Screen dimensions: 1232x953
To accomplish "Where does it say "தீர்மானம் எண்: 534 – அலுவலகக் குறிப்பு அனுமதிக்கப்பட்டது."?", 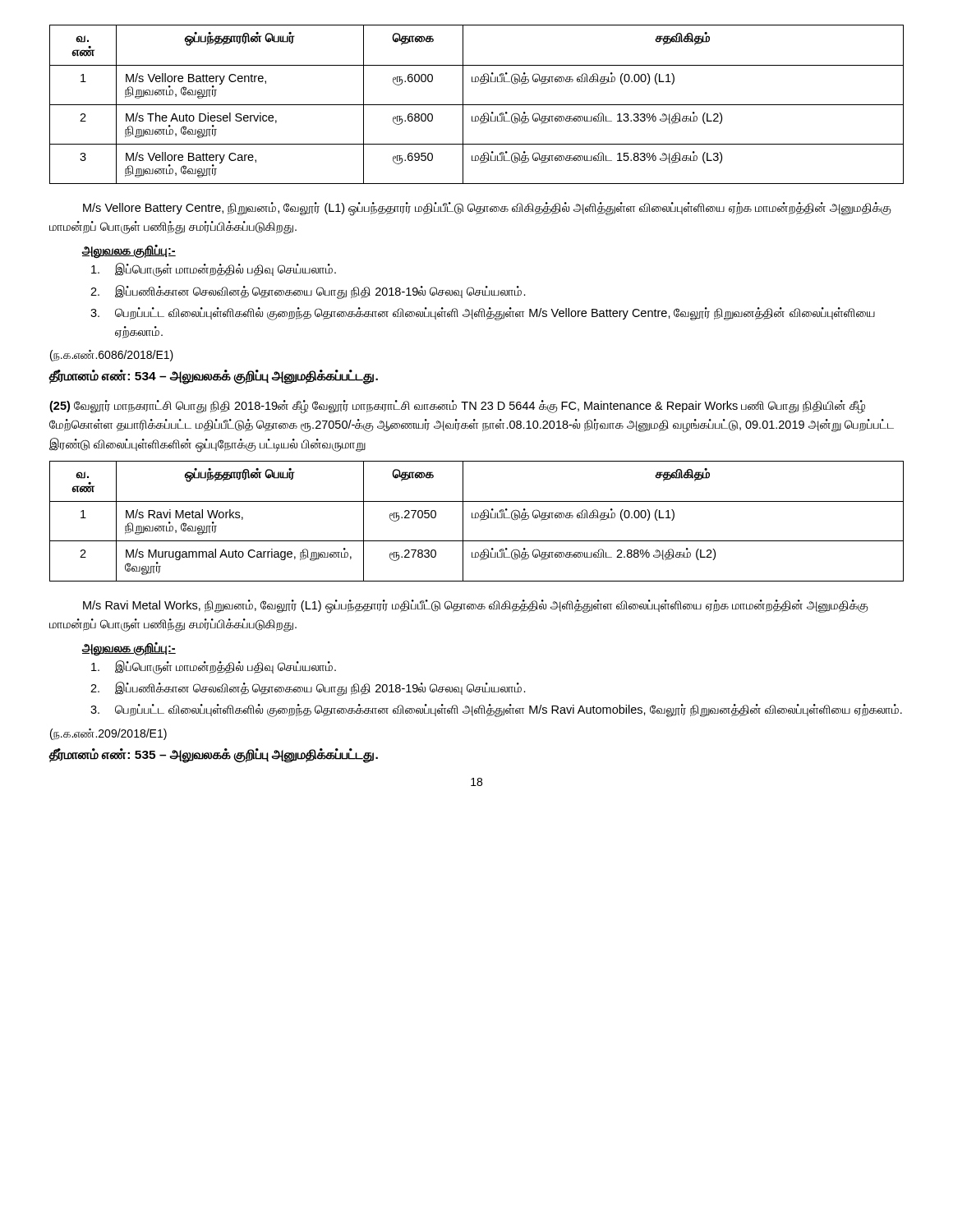I will click(213, 377).
